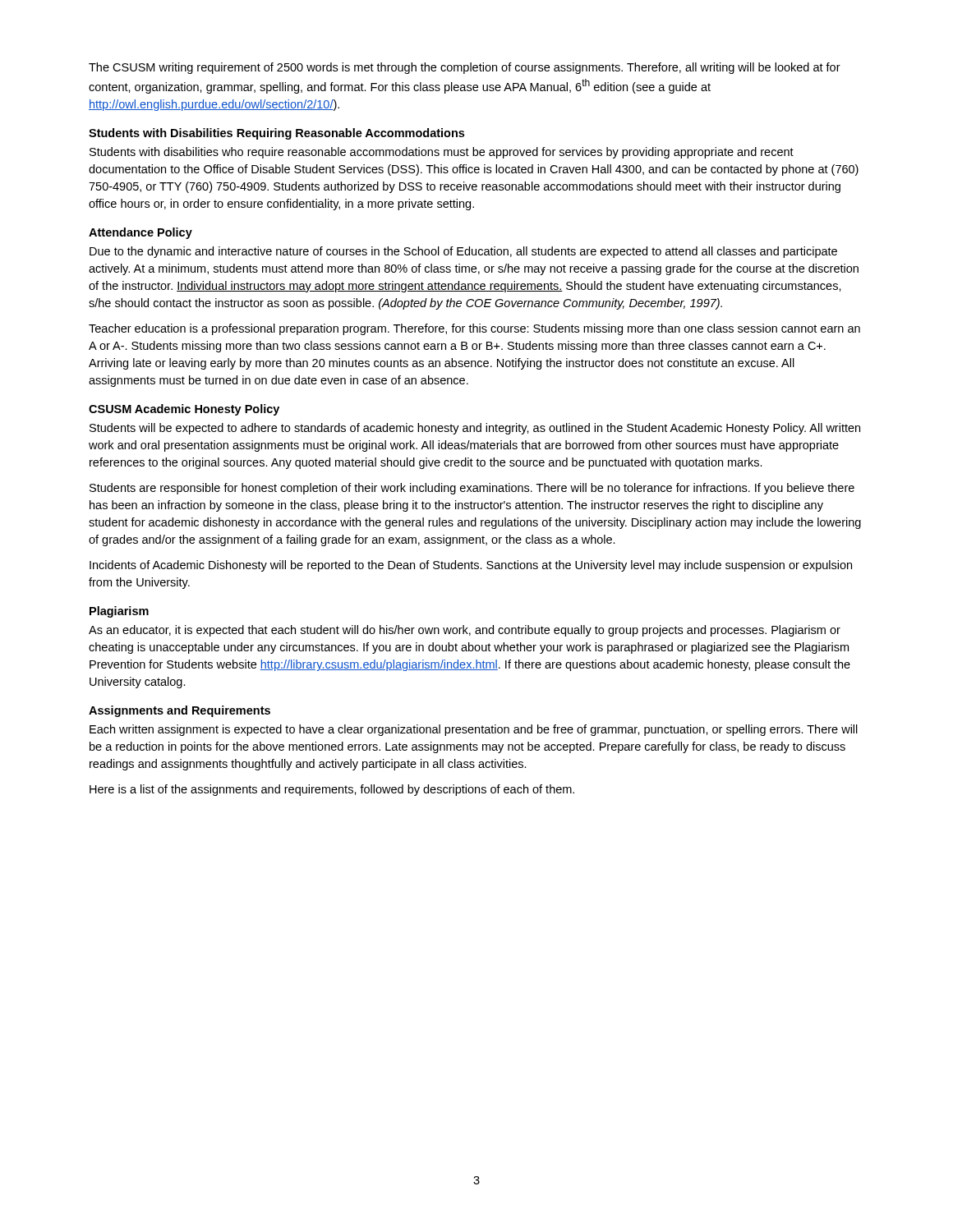Viewport: 953px width, 1232px height.
Task: Locate the section header with the text "Students with Disabilities Requiring Reasonable Accommodations"
Action: [277, 133]
